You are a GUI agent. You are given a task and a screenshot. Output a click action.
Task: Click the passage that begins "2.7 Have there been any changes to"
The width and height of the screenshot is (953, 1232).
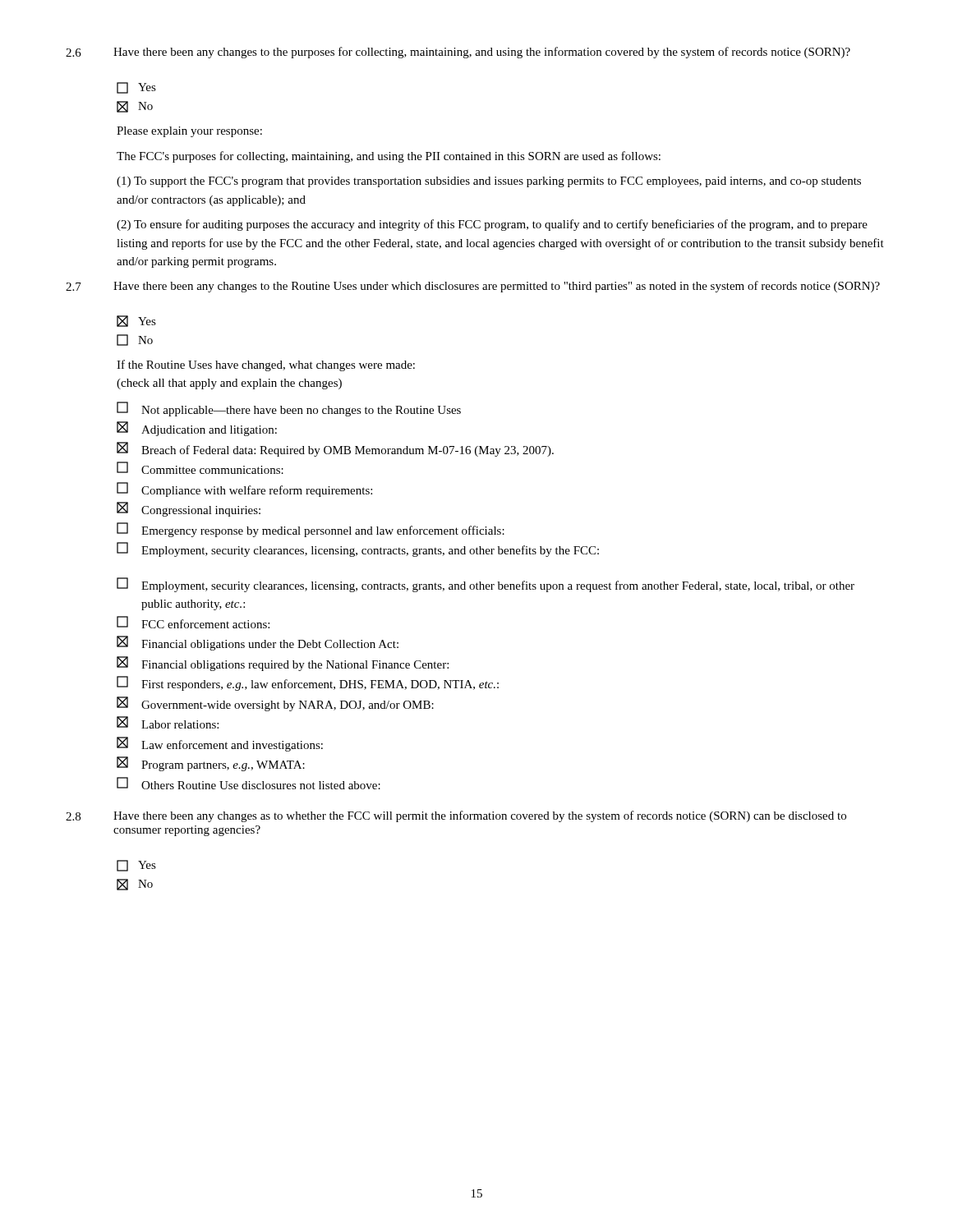pyautogui.click(x=476, y=288)
